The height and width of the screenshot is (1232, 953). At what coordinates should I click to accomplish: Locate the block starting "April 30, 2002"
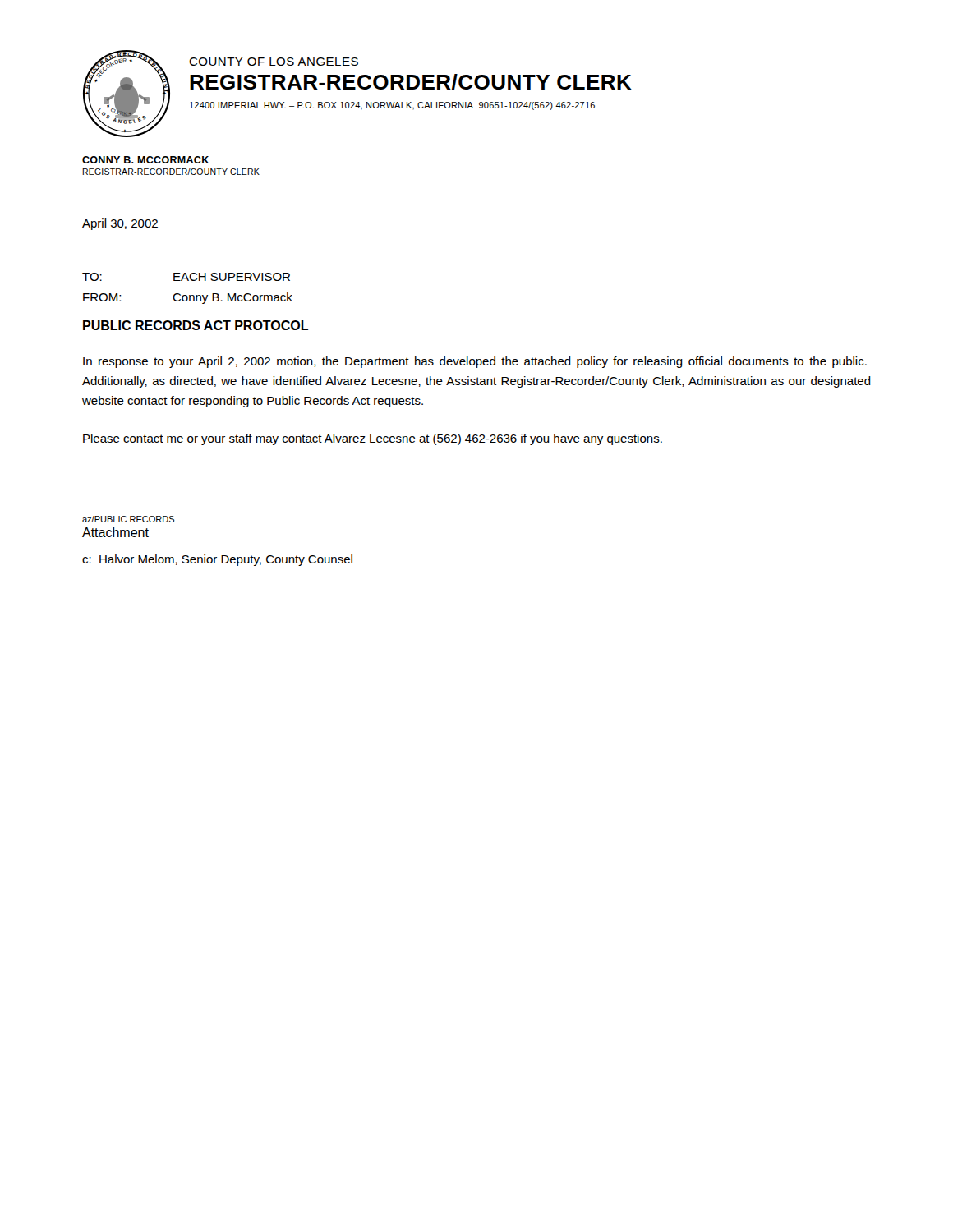coord(120,223)
